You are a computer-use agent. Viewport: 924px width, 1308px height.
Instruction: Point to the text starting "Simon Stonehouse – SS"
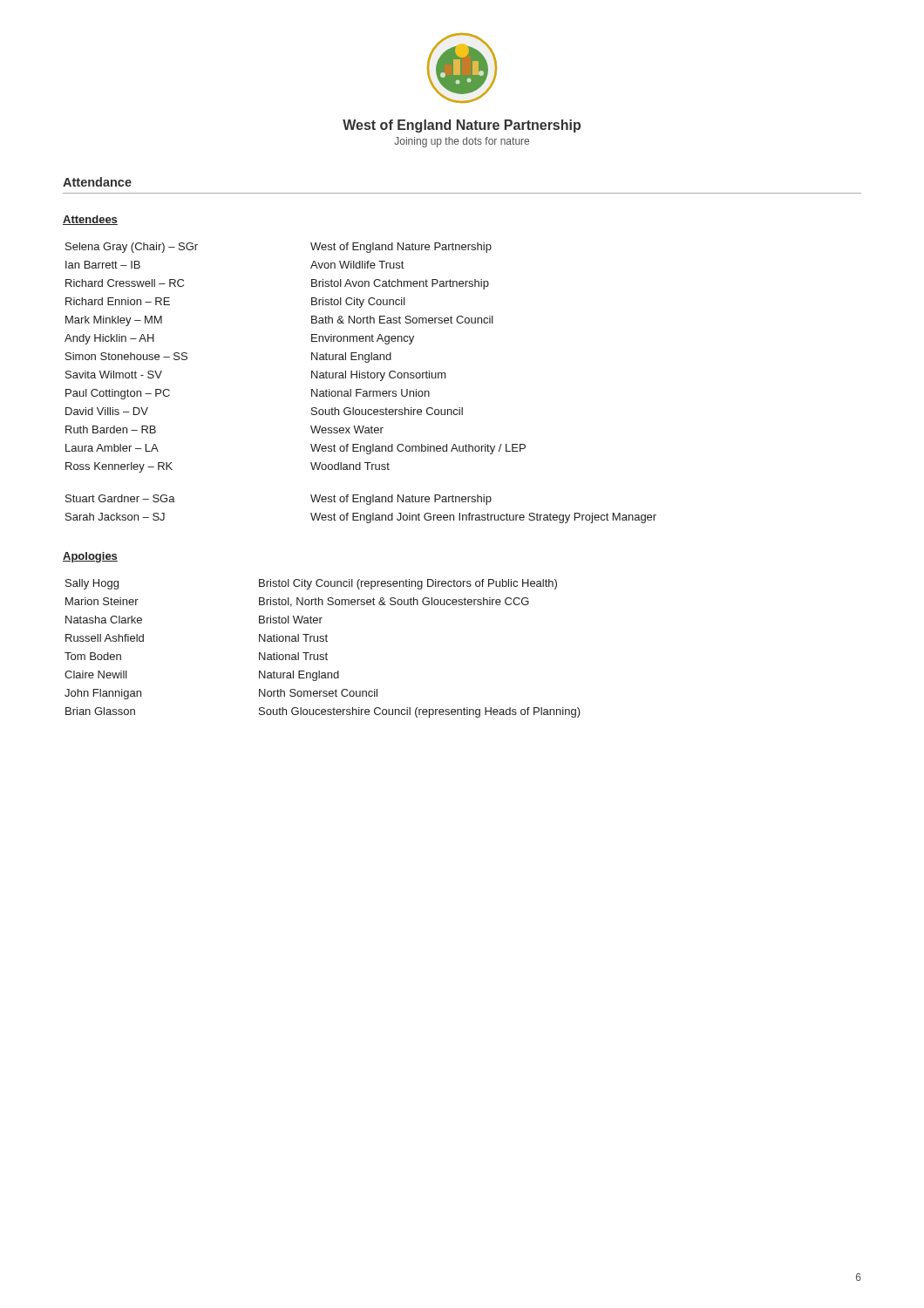pyautogui.click(x=126, y=356)
